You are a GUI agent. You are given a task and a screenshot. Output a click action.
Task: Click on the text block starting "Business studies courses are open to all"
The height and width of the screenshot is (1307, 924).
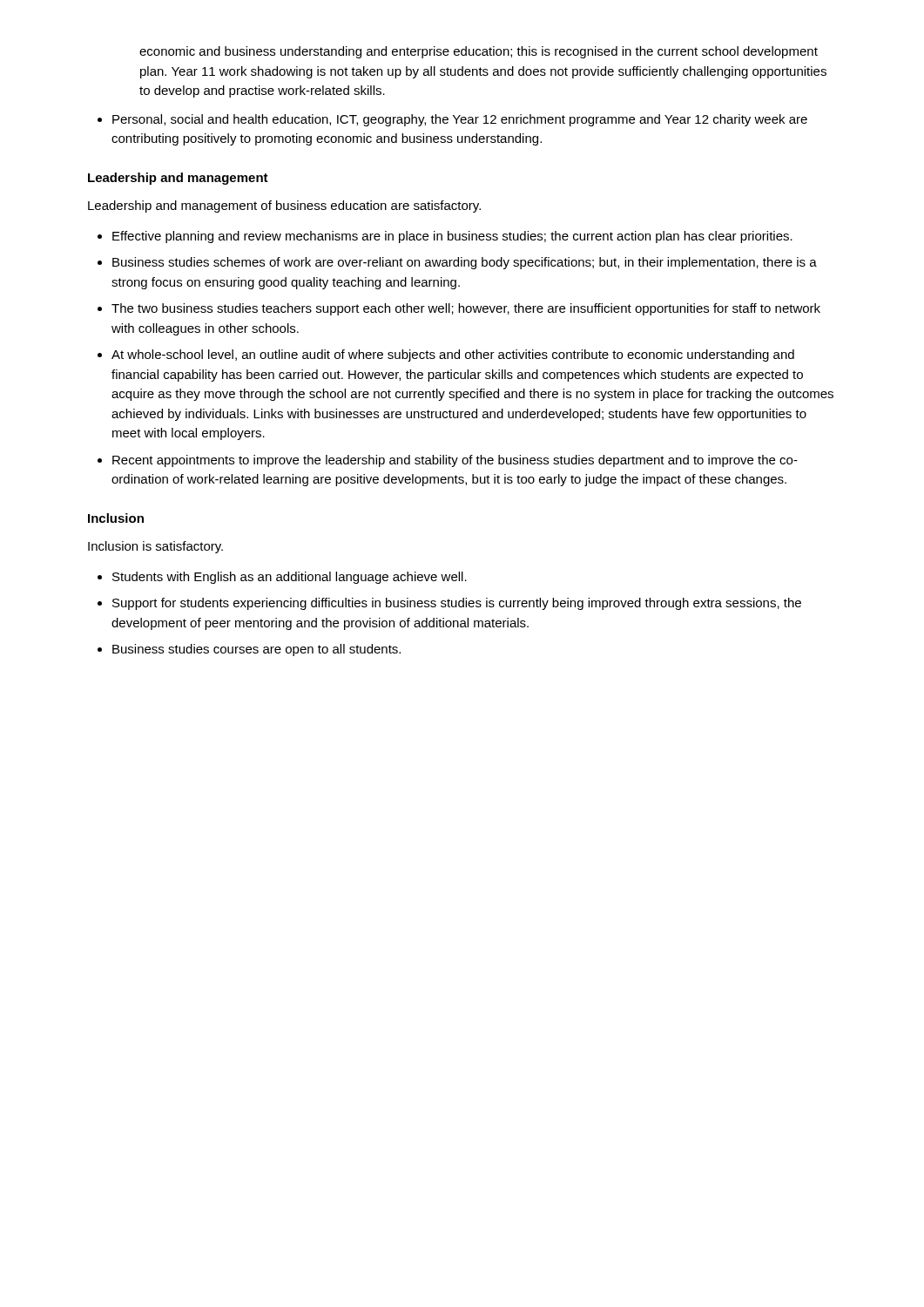[x=249, y=650]
